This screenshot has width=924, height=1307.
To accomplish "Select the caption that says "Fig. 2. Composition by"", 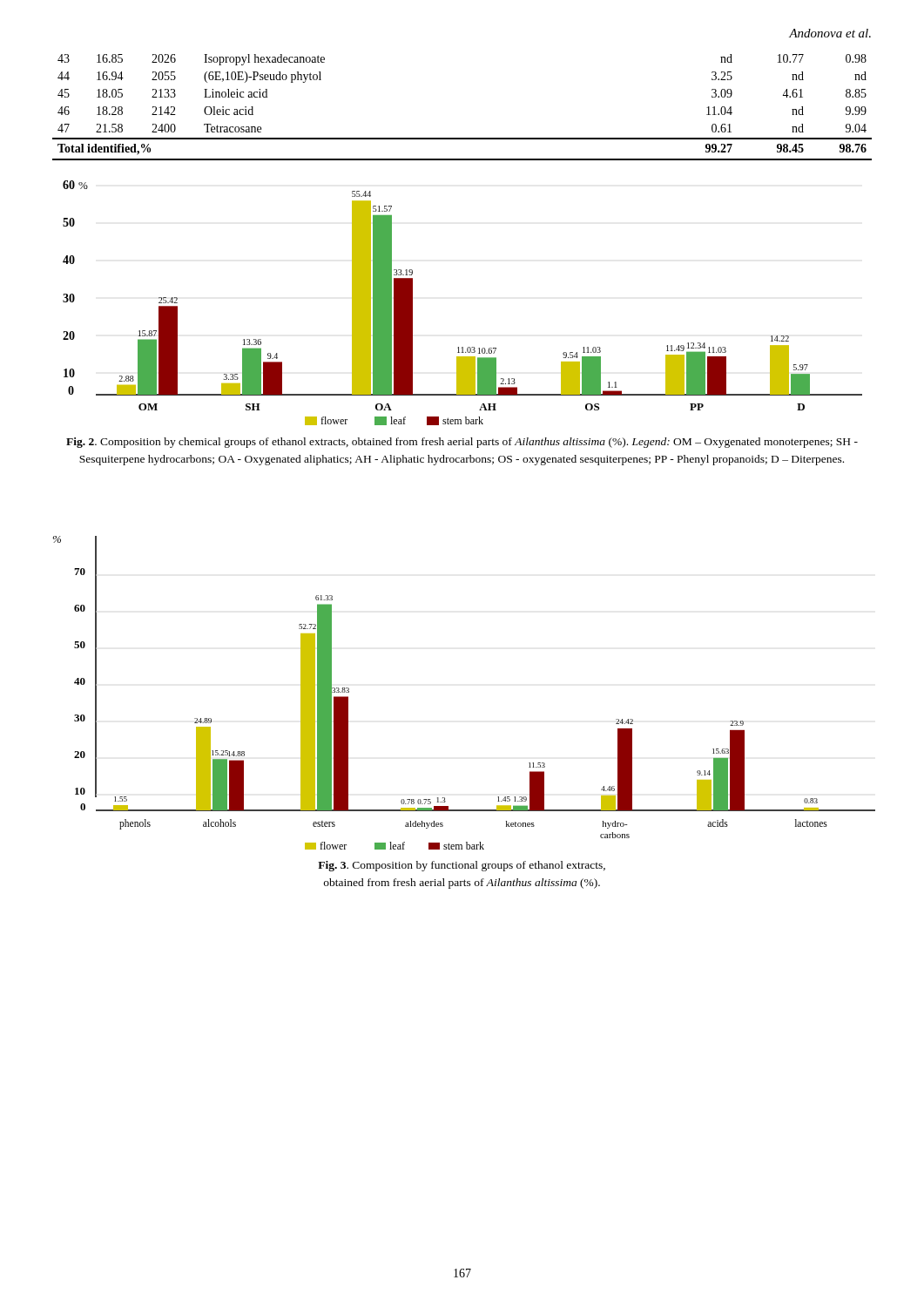I will click(462, 450).
